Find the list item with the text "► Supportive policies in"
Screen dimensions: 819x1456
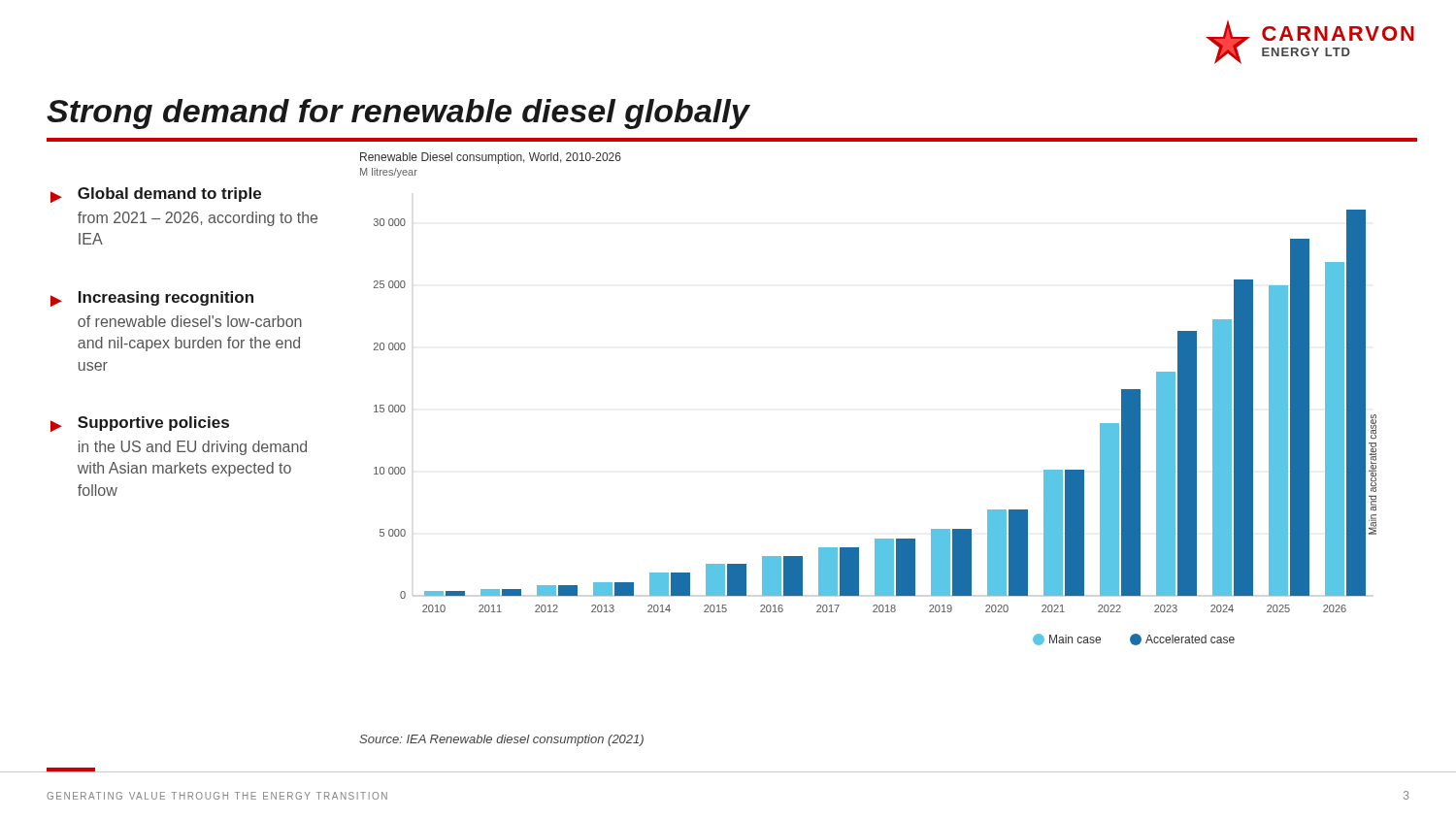(x=187, y=458)
